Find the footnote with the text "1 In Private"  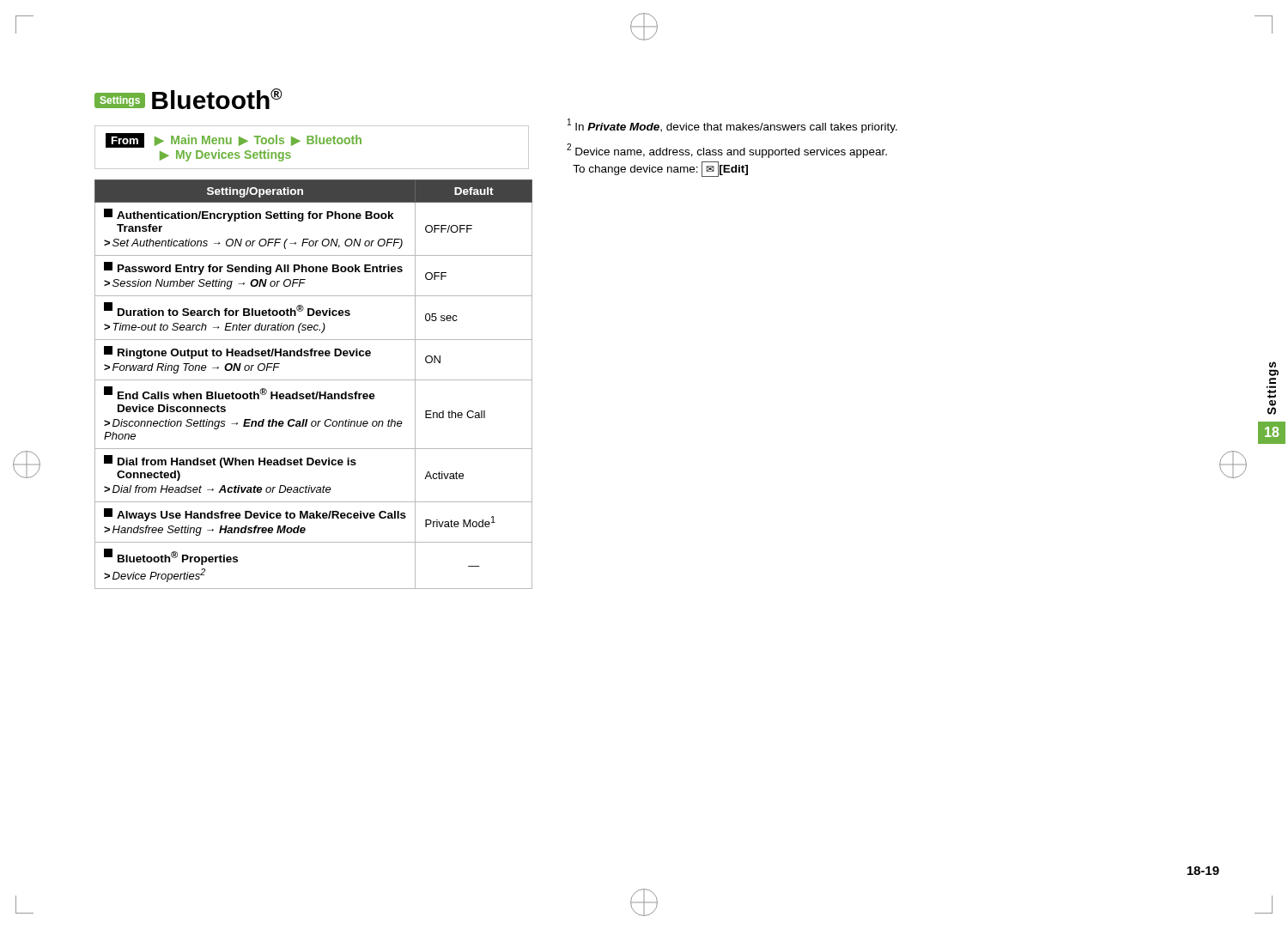pyautogui.click(x=732, y=125)
